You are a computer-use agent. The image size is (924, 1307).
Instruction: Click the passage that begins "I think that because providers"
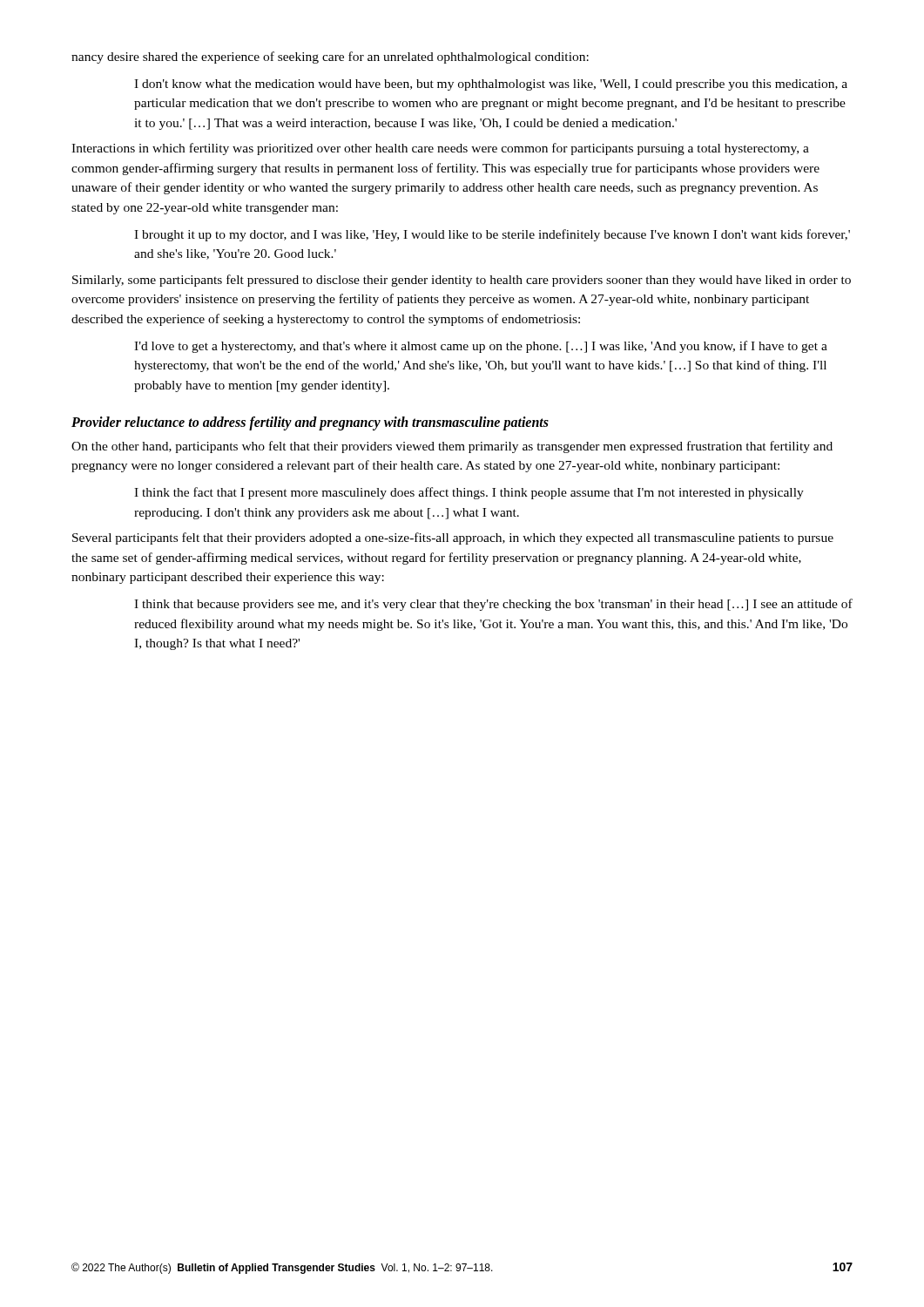493,623
